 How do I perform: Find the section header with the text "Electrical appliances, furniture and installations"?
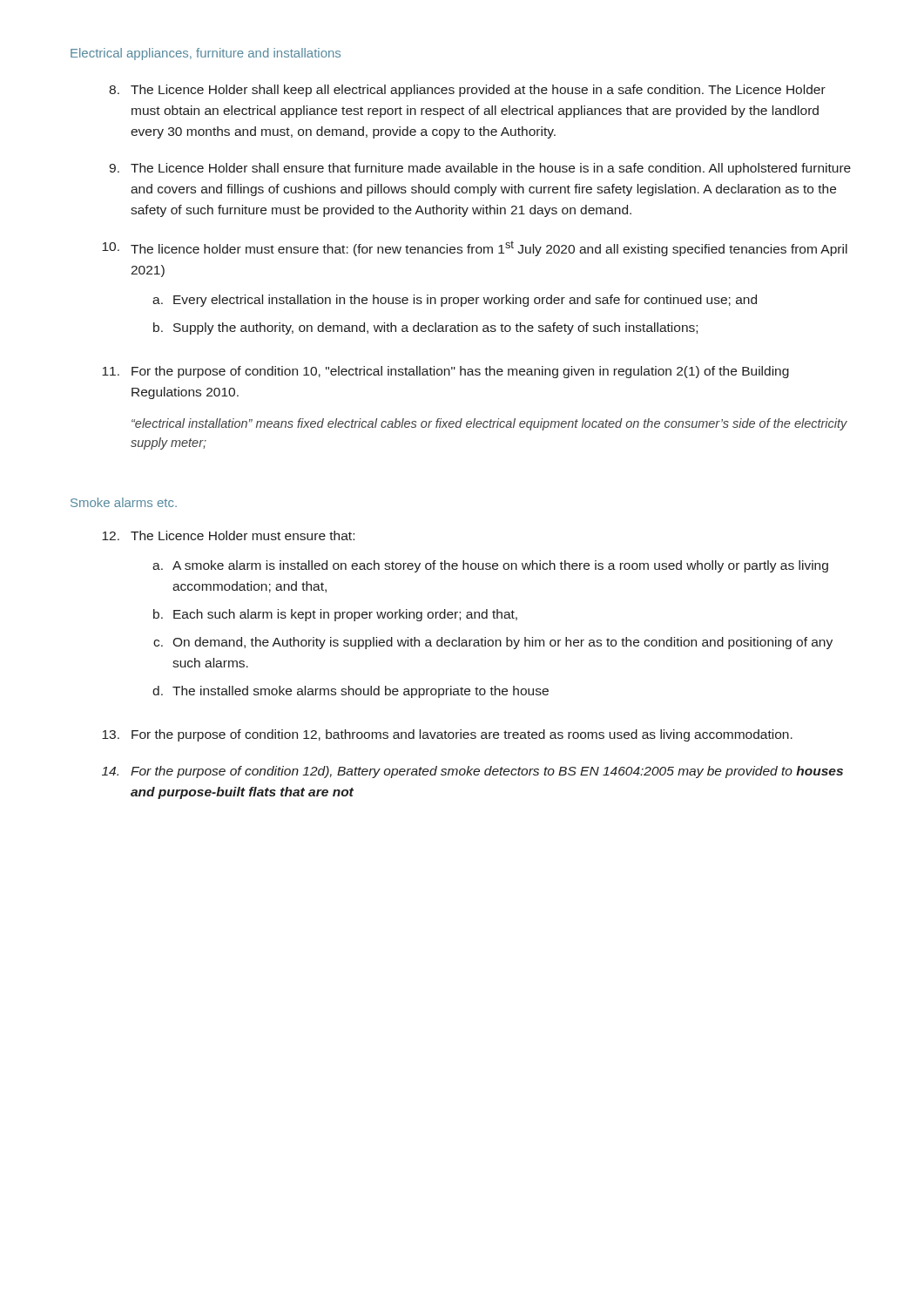tap(205, 53)
